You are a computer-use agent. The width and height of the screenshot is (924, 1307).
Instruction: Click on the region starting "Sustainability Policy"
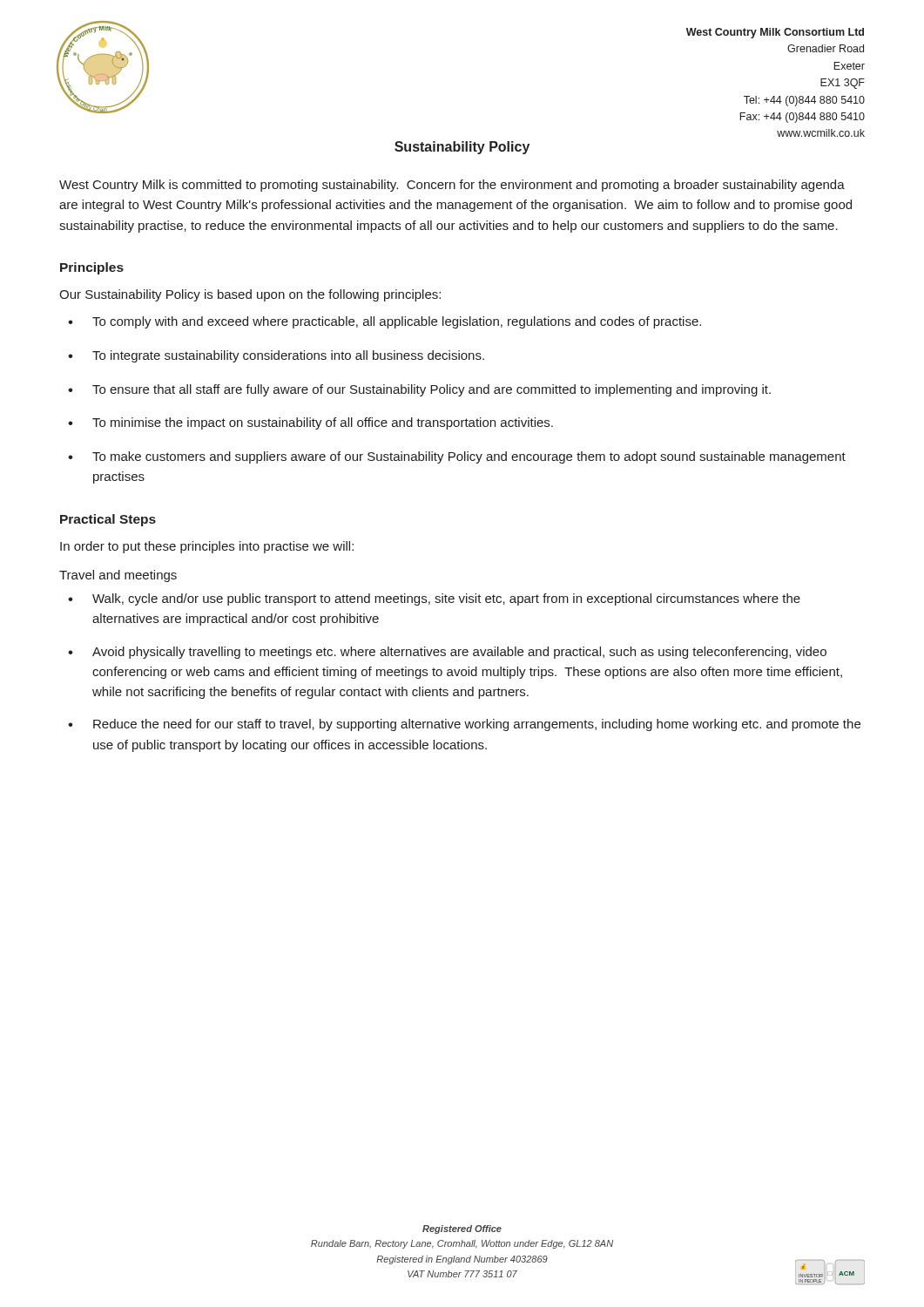[462, 147]
